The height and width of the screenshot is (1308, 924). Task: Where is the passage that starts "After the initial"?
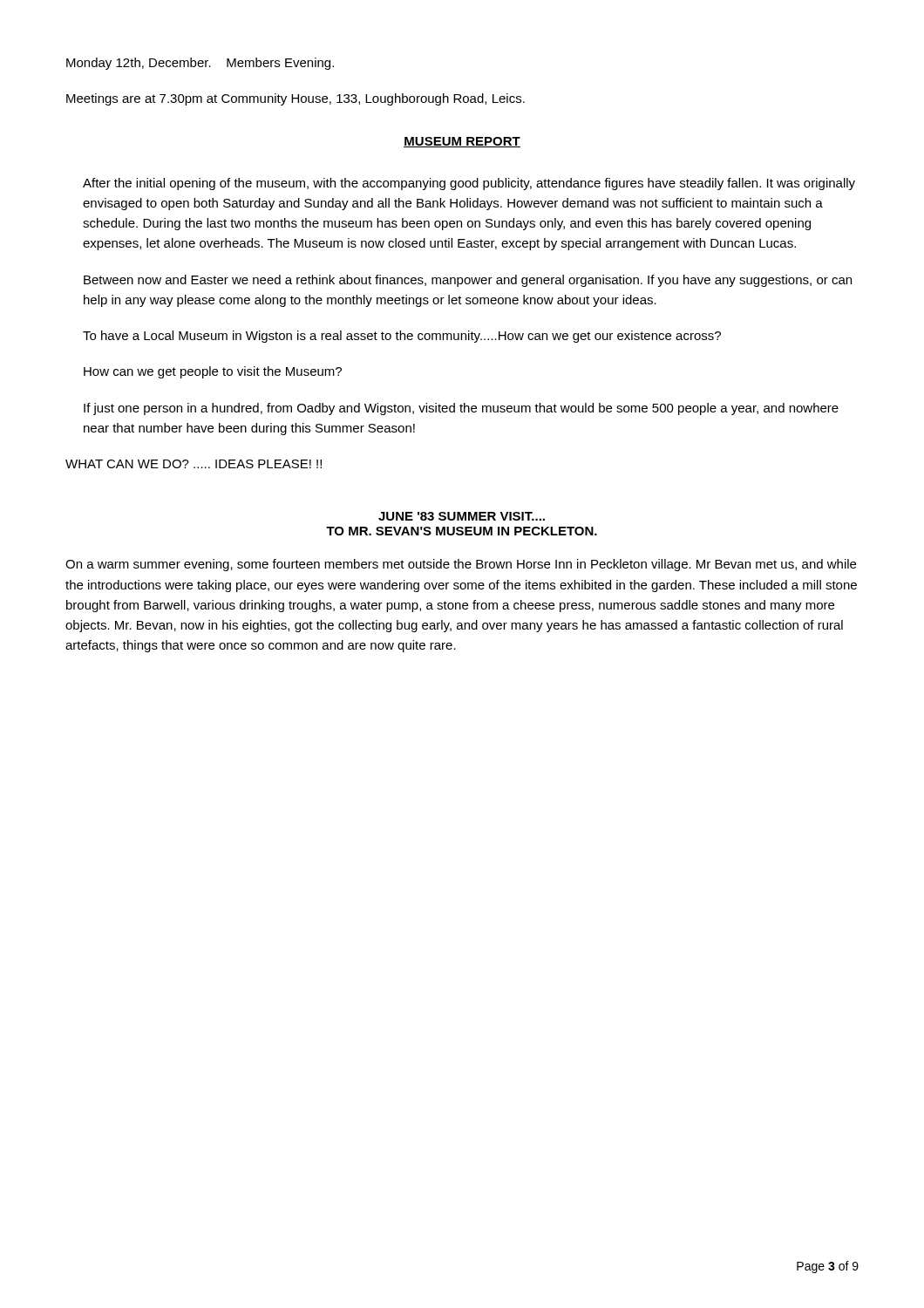click(x=469, y=213)
